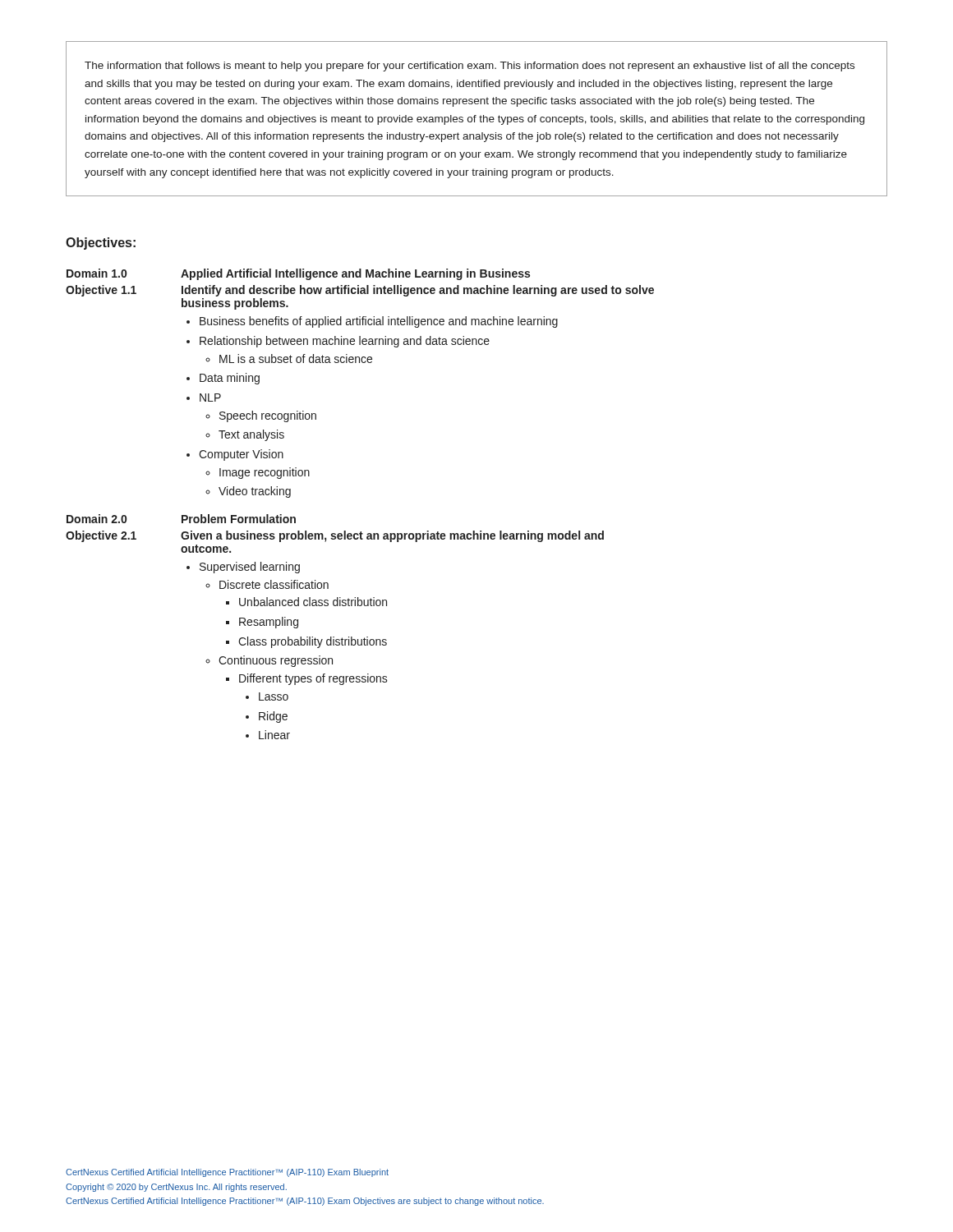Find the block starting "Domain 1.0 Applied Artificial Intelligence"

pyautogui.click(x=298, y=274)
